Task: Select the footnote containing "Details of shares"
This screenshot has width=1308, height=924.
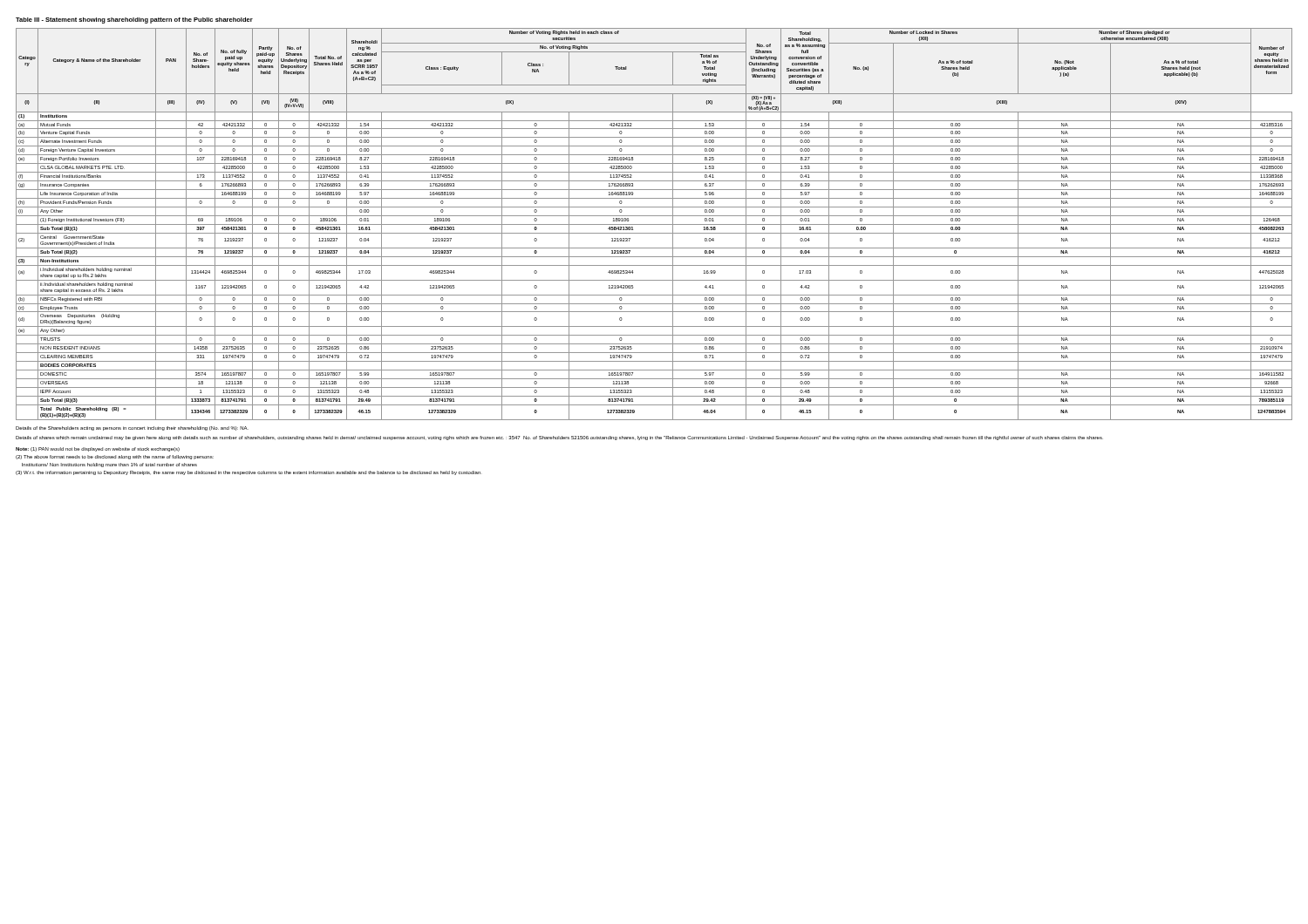Action: coord(560,437)
